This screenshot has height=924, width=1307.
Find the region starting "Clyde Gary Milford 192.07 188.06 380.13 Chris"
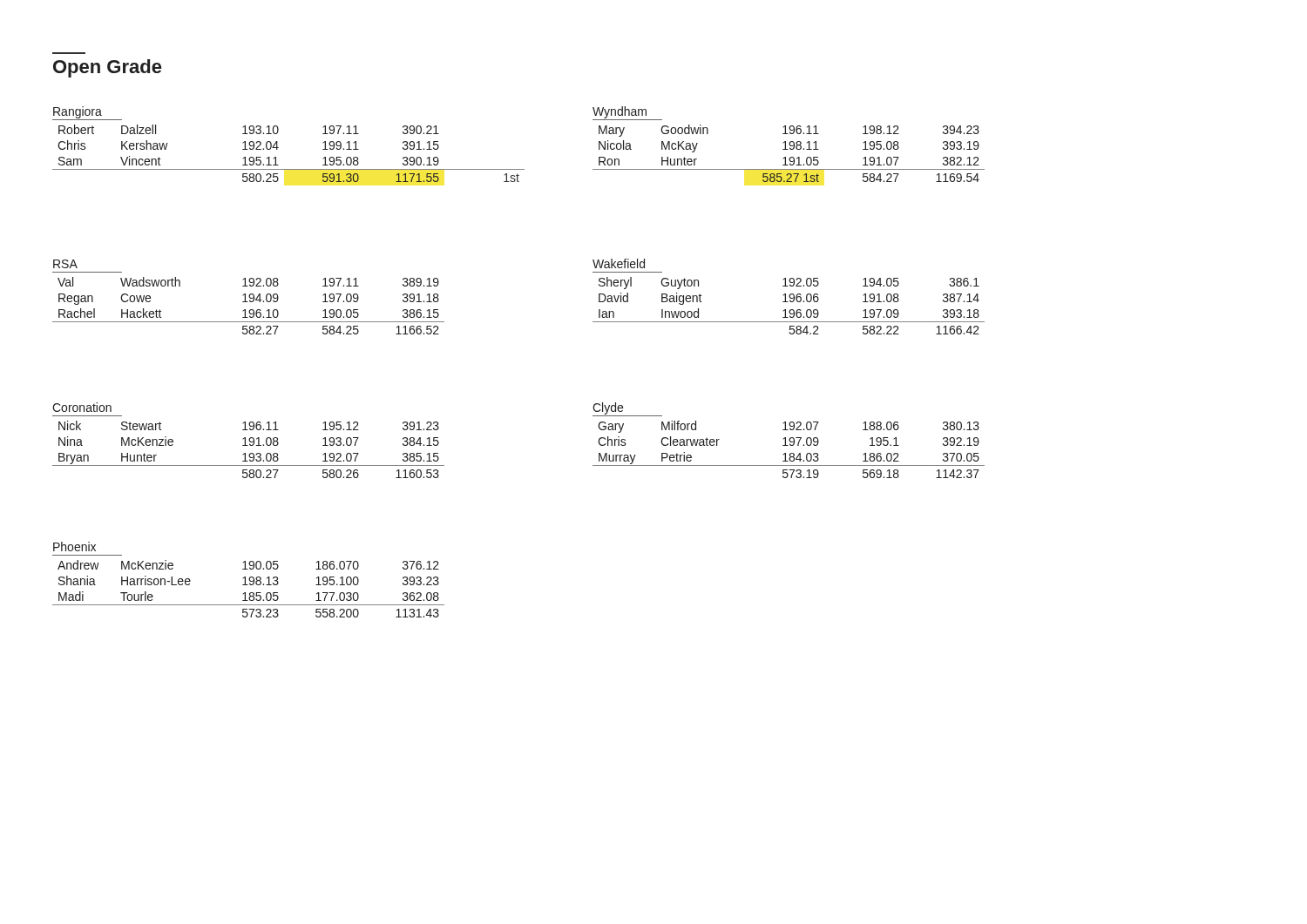[789, 441]
